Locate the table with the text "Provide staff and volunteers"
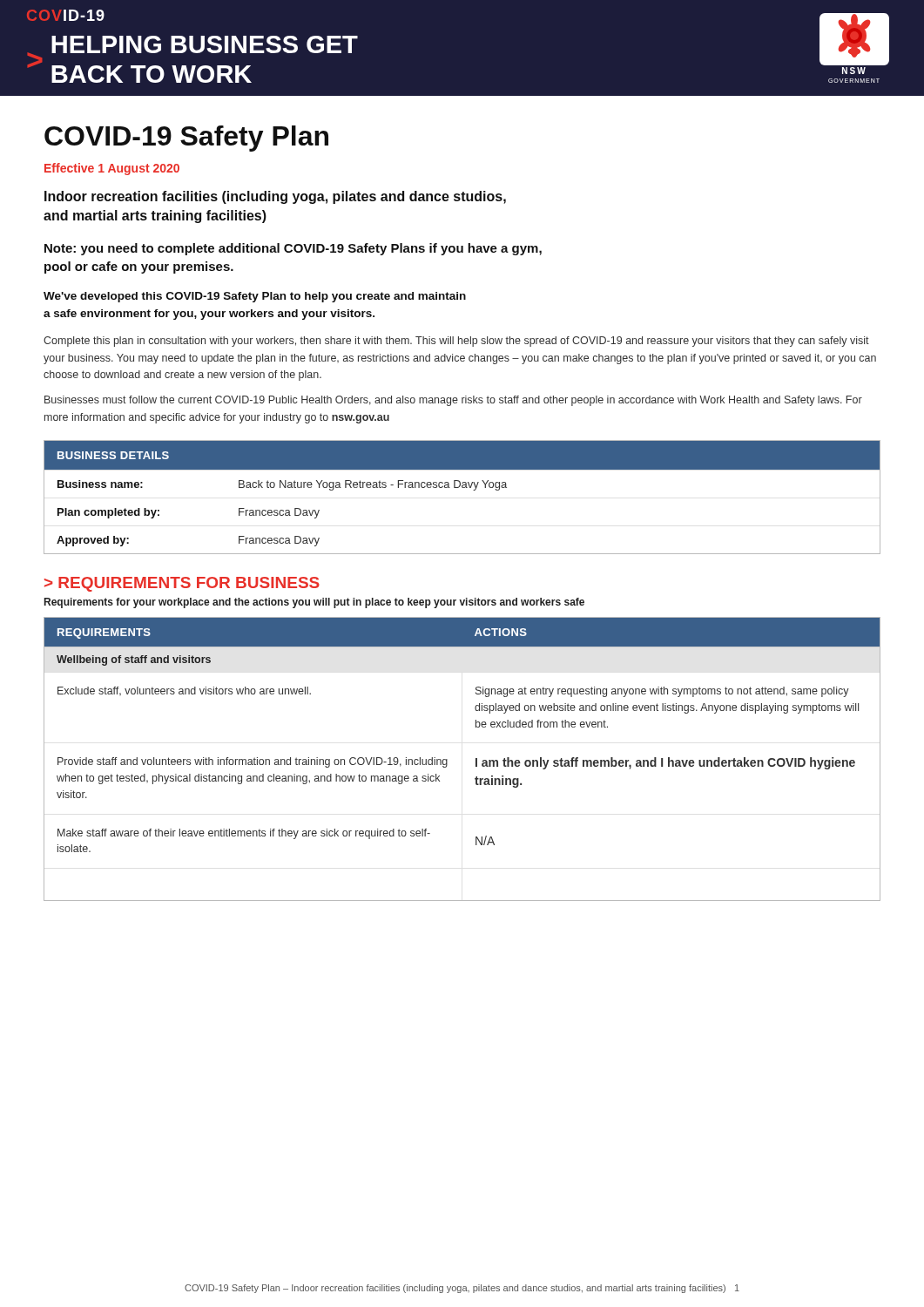The image size is (924, 1307). point(462,759)
